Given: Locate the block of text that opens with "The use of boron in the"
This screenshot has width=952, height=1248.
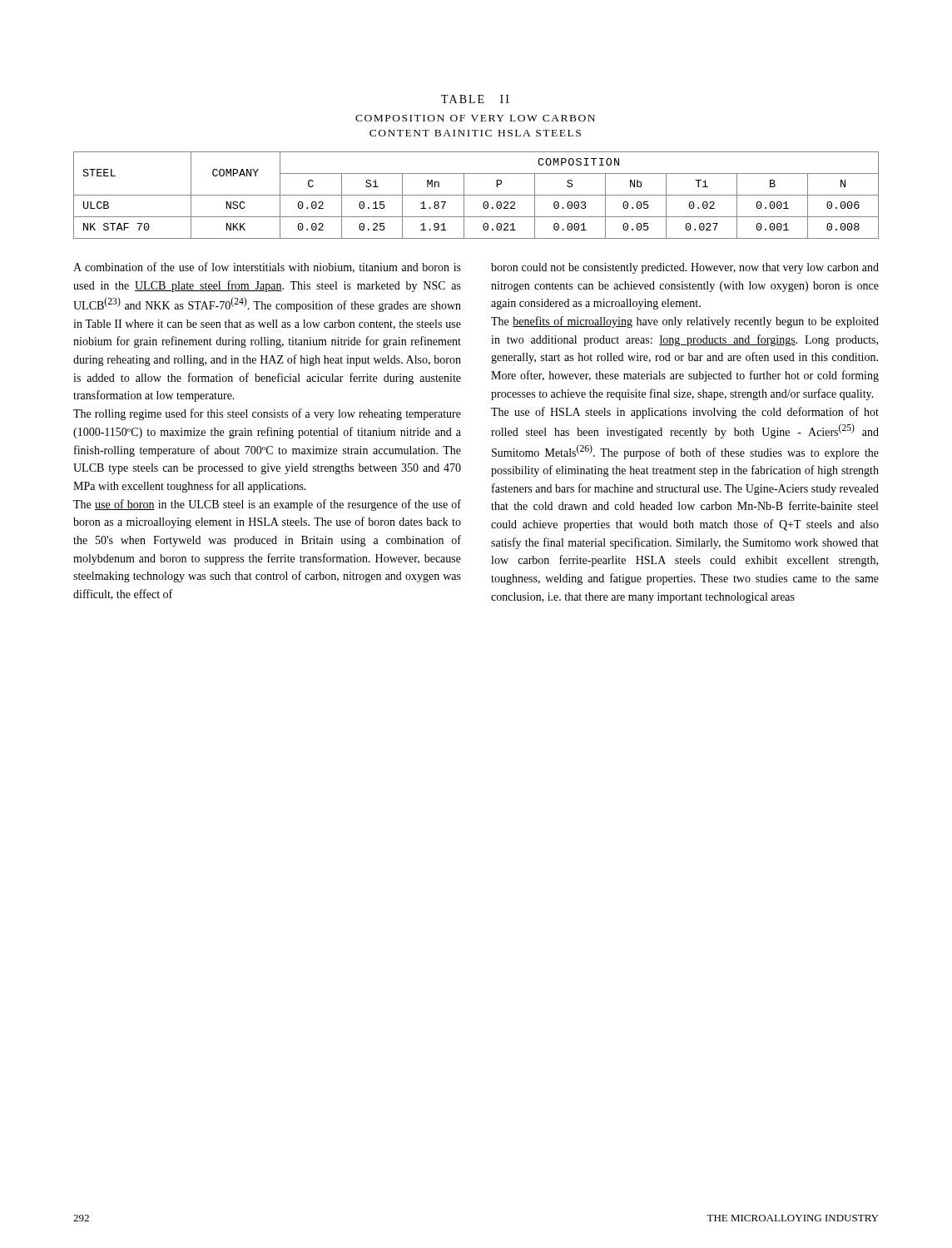Looking at the screenshot, I should tap(267, 550).
